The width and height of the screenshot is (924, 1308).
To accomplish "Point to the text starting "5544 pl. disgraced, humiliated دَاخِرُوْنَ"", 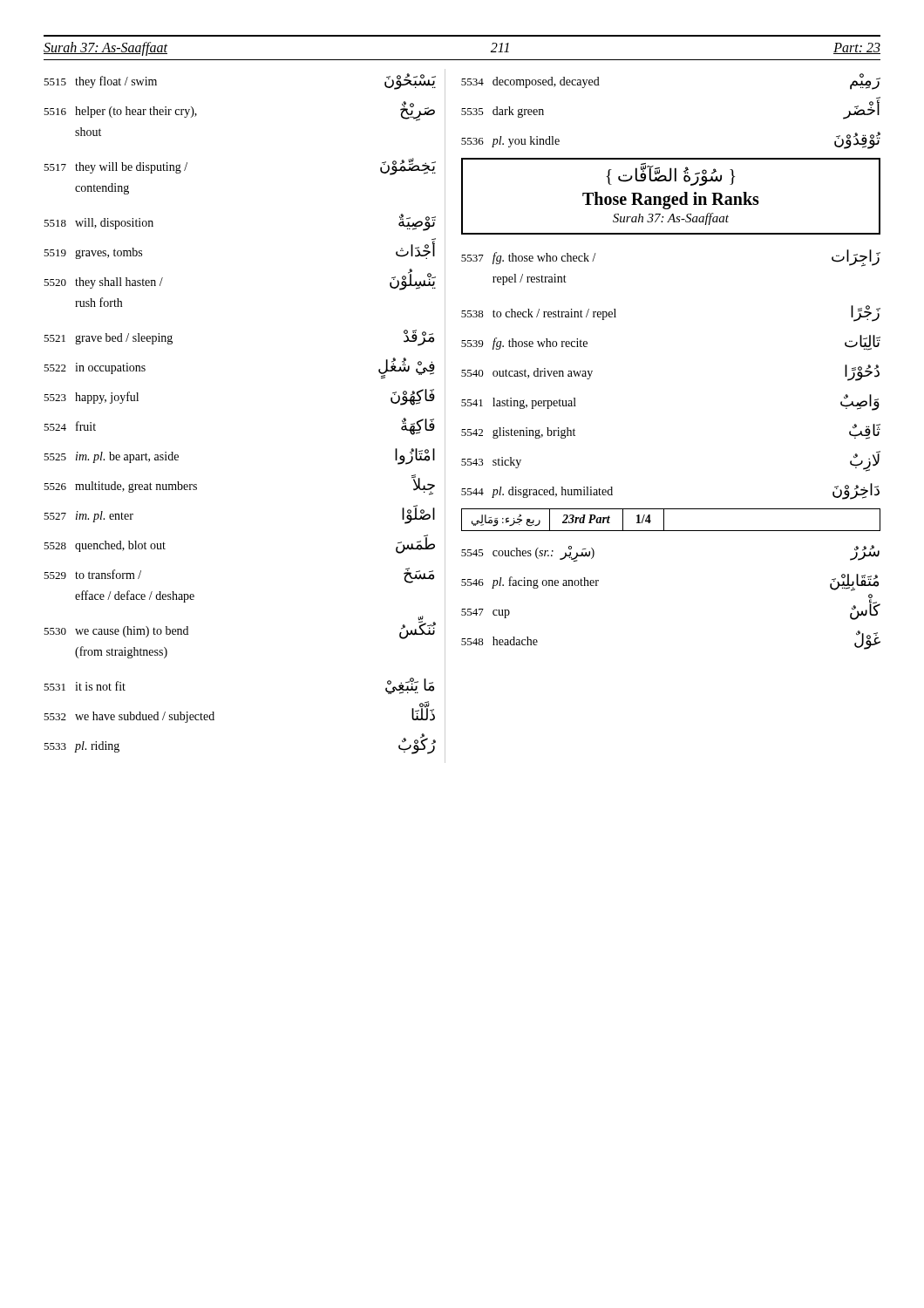I will [537, 491].
